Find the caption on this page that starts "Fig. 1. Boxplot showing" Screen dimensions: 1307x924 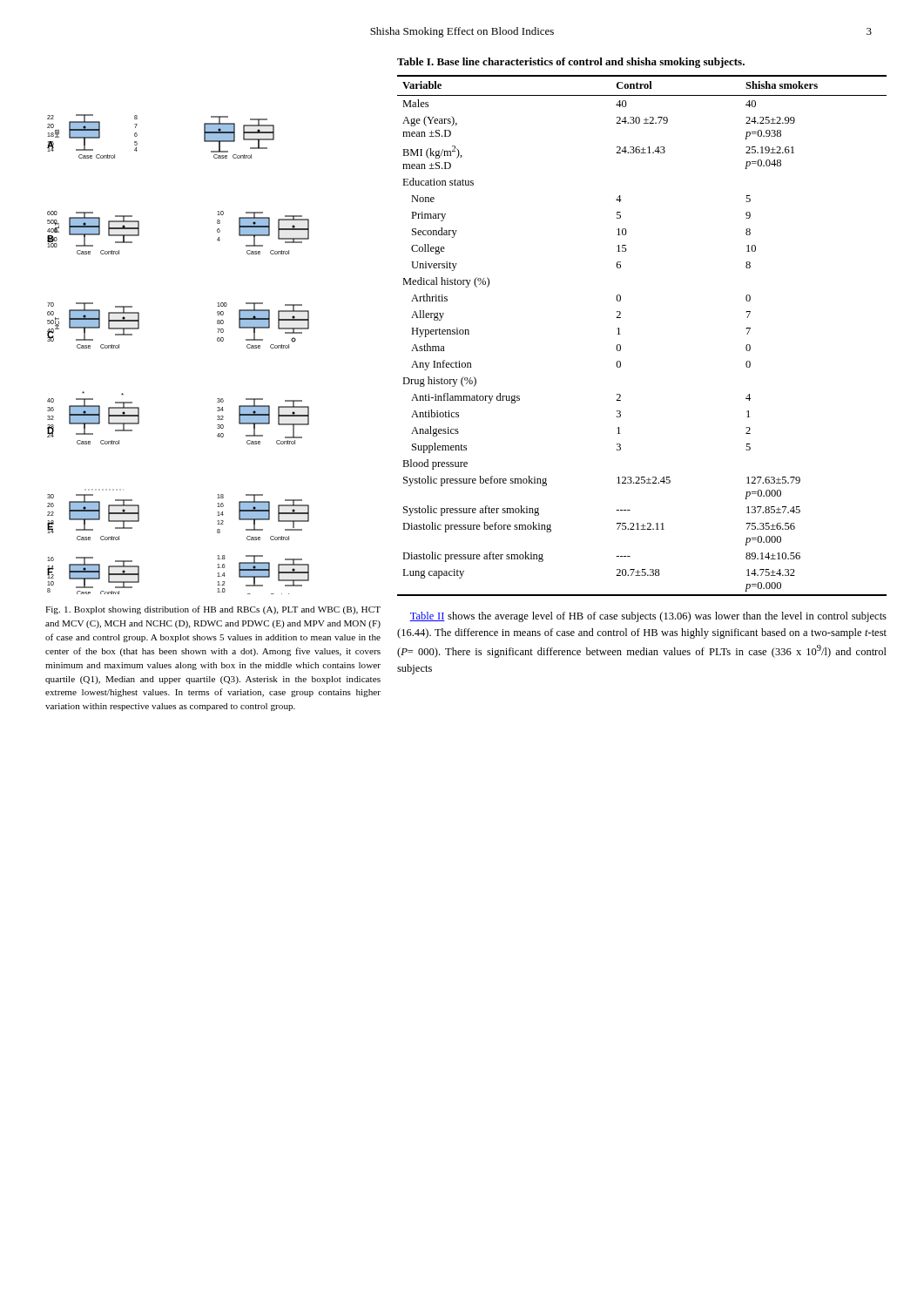213,658
